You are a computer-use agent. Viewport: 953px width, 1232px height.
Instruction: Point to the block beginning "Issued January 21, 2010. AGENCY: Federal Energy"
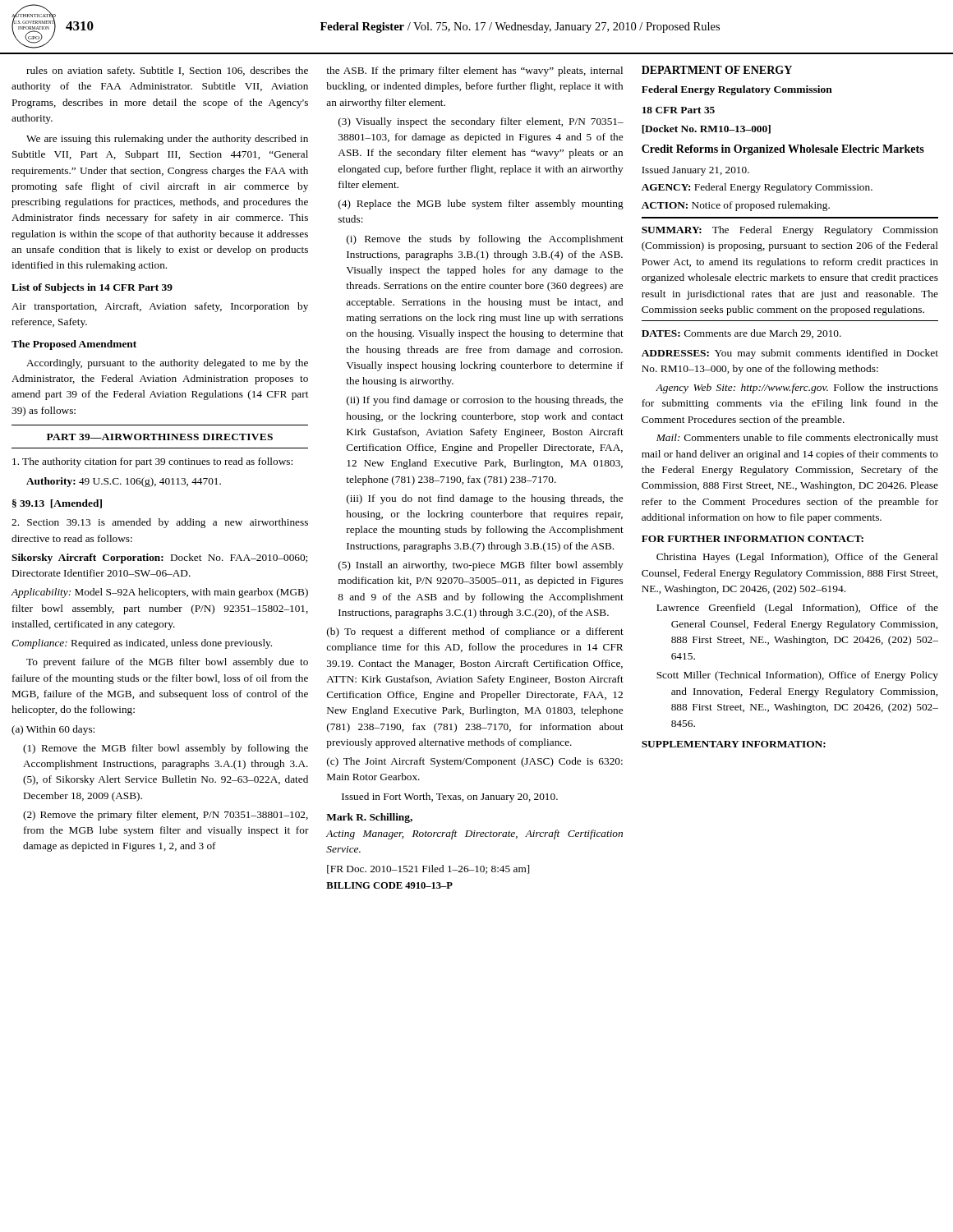coord(790,187)
